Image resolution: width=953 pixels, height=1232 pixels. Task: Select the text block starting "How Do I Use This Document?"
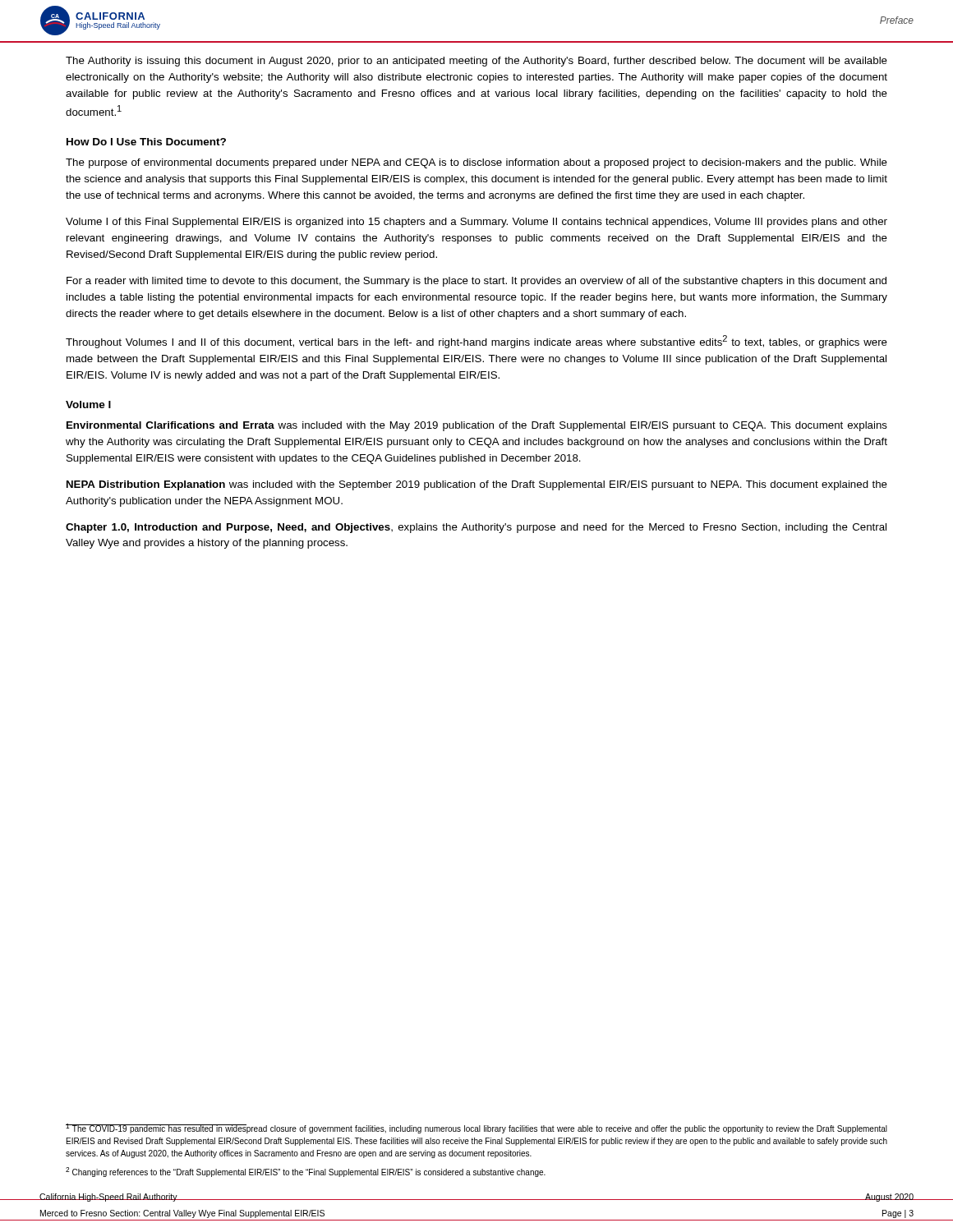(x=146, y=142)
